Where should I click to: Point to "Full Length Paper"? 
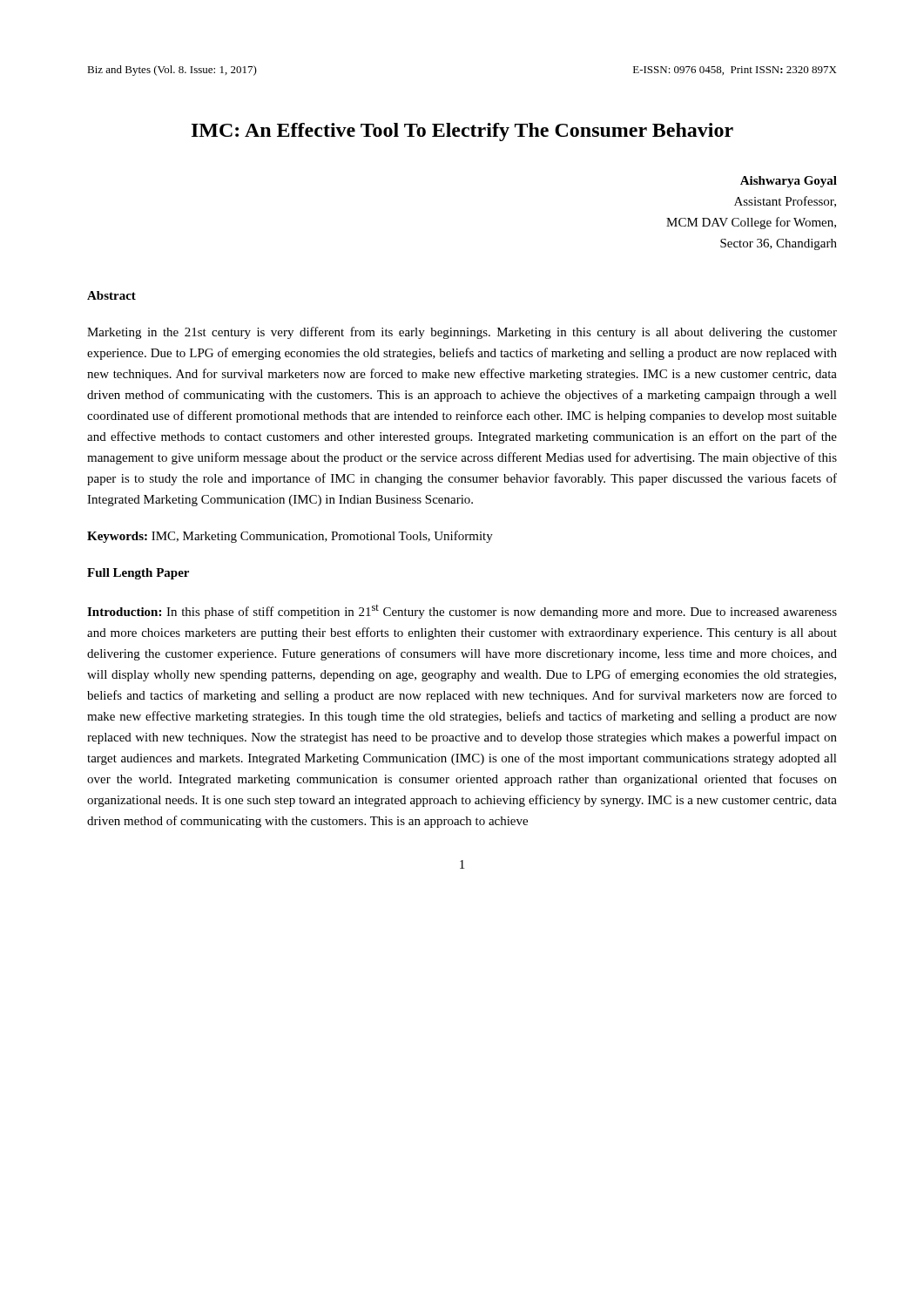pyautogui.click(x=138, y=572)
